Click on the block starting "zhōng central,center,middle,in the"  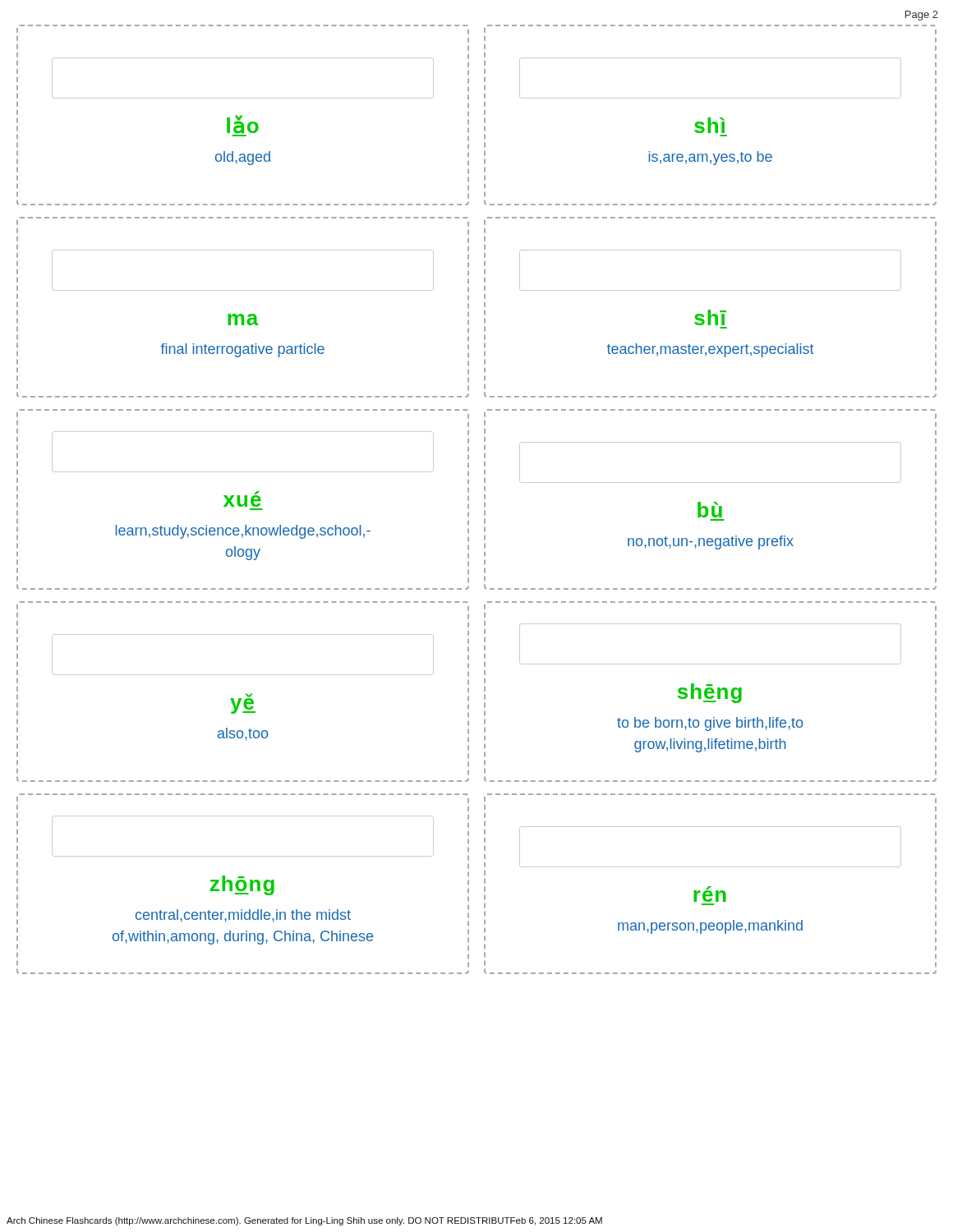[x=243, y=881]
